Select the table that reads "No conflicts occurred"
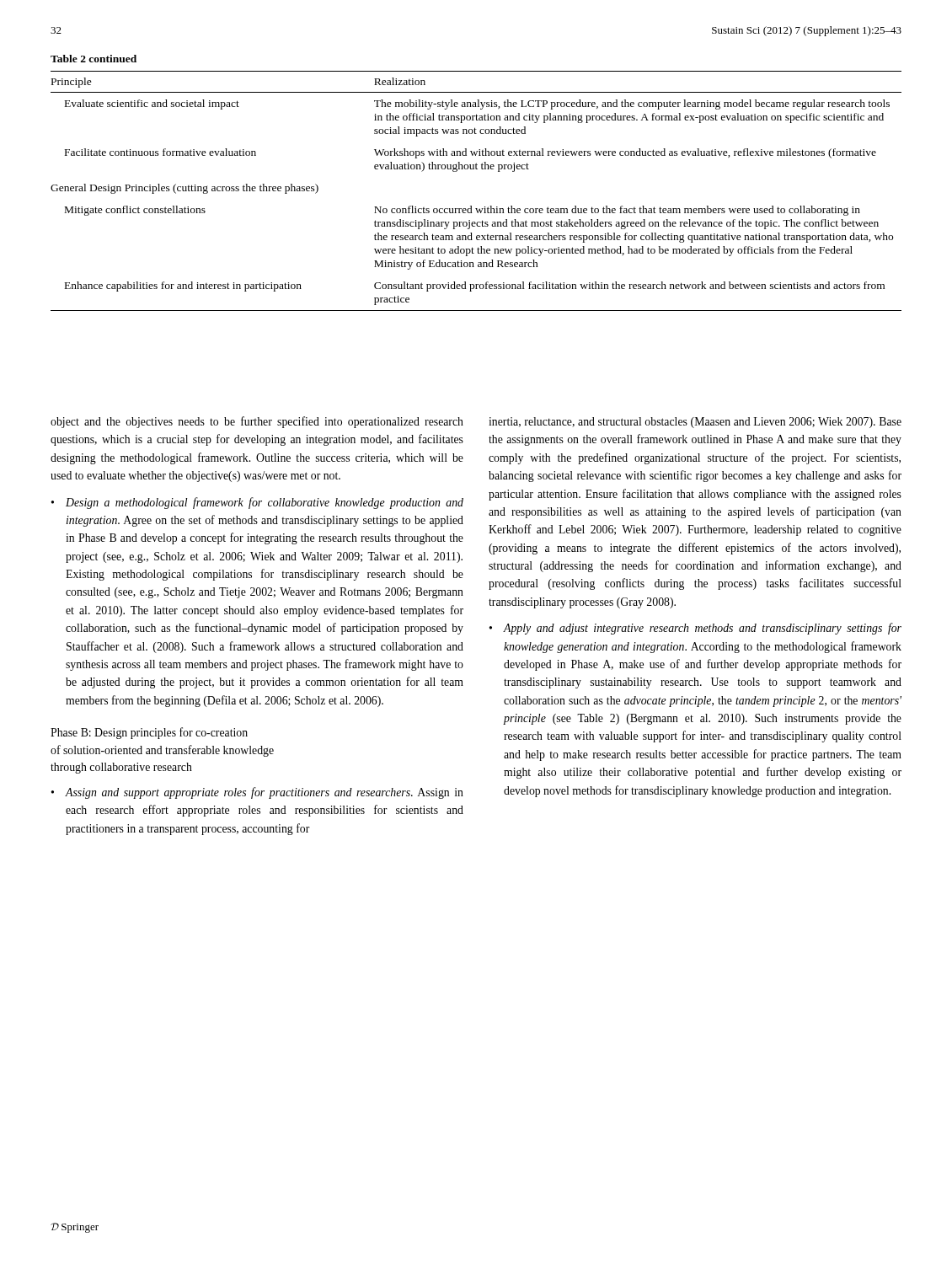Screen dimensions: 1264x952 tap(476, 191)
